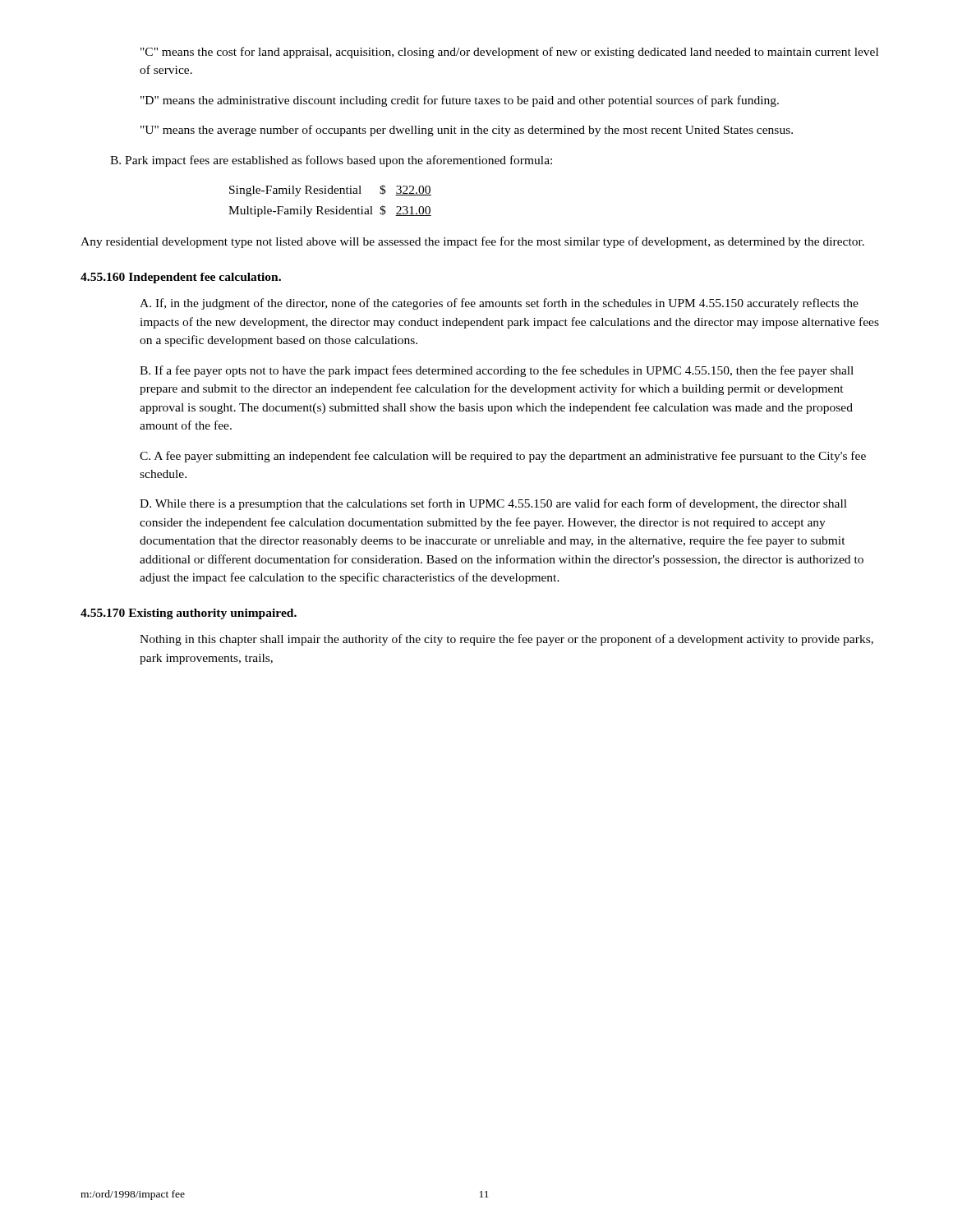Locate the text block containing "Nothing in this chapter shall"
Viewport: 953px width, 1232px height.
click(x=513, y=649)
